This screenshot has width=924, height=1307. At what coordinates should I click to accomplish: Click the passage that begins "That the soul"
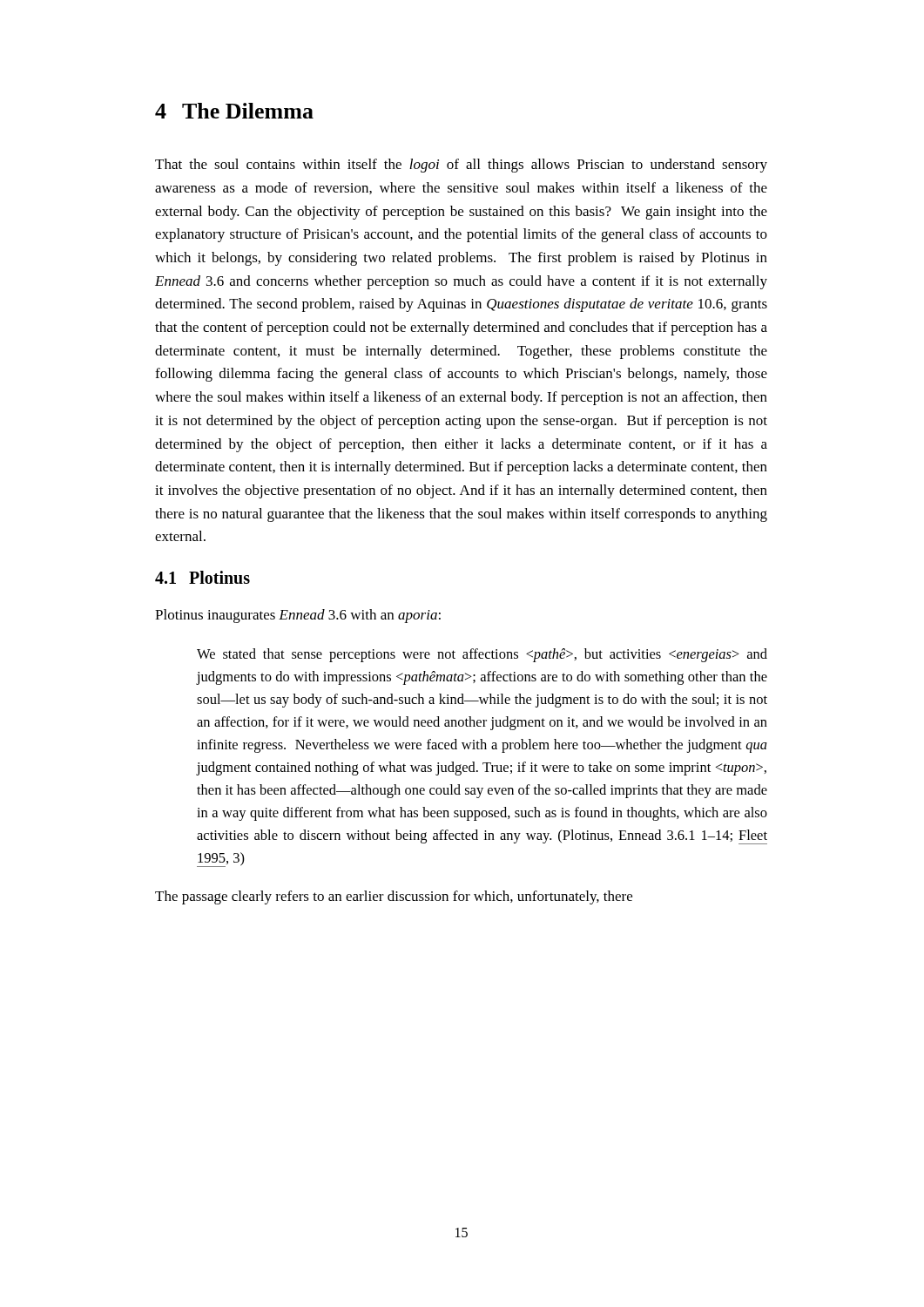coord(461,351)
